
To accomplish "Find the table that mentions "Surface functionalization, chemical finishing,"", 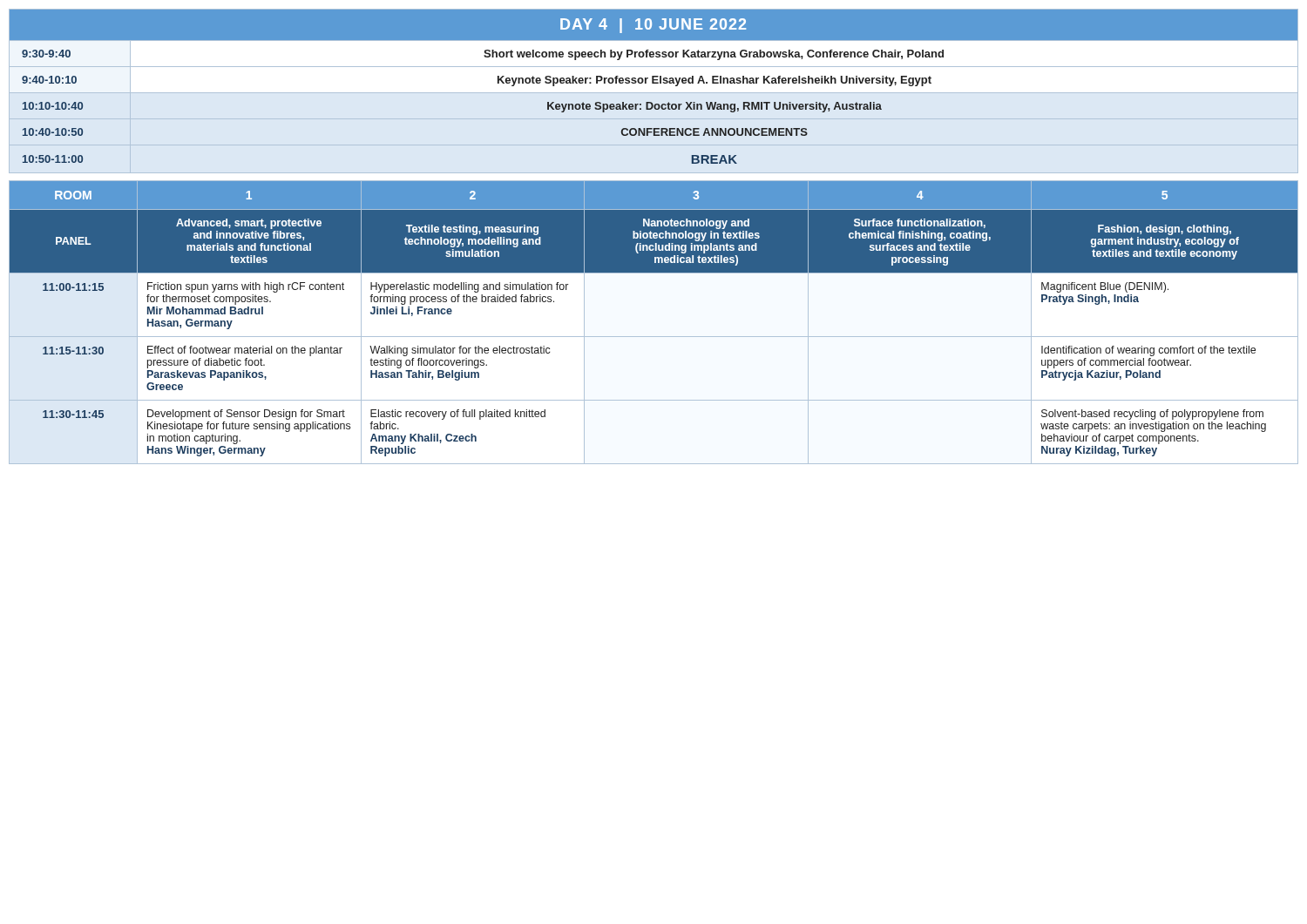I will click(654, 322).
